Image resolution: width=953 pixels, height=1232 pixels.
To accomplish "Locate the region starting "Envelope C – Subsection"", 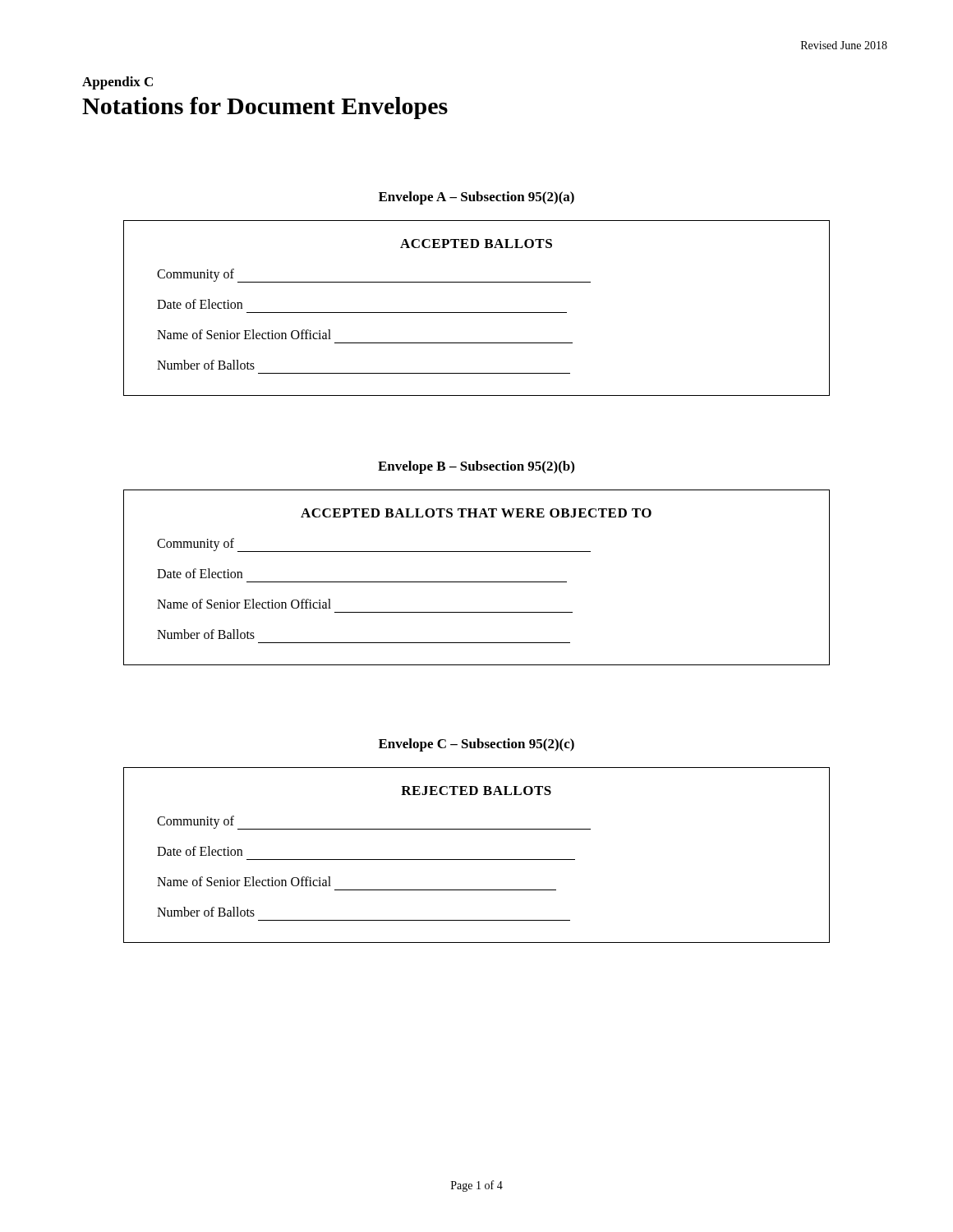I will coord(476,744).
